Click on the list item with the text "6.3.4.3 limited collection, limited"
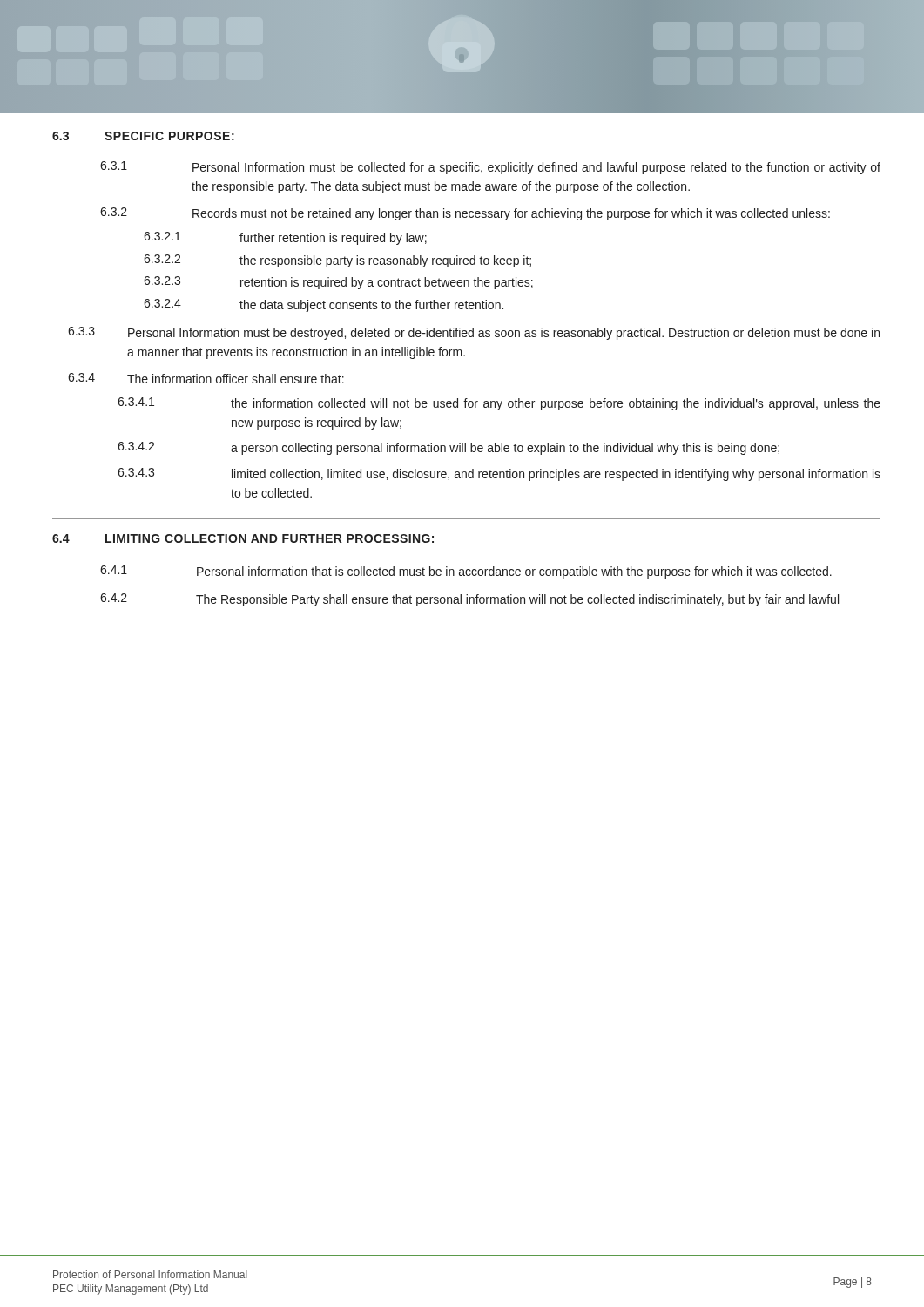 (x=466, y=484)
